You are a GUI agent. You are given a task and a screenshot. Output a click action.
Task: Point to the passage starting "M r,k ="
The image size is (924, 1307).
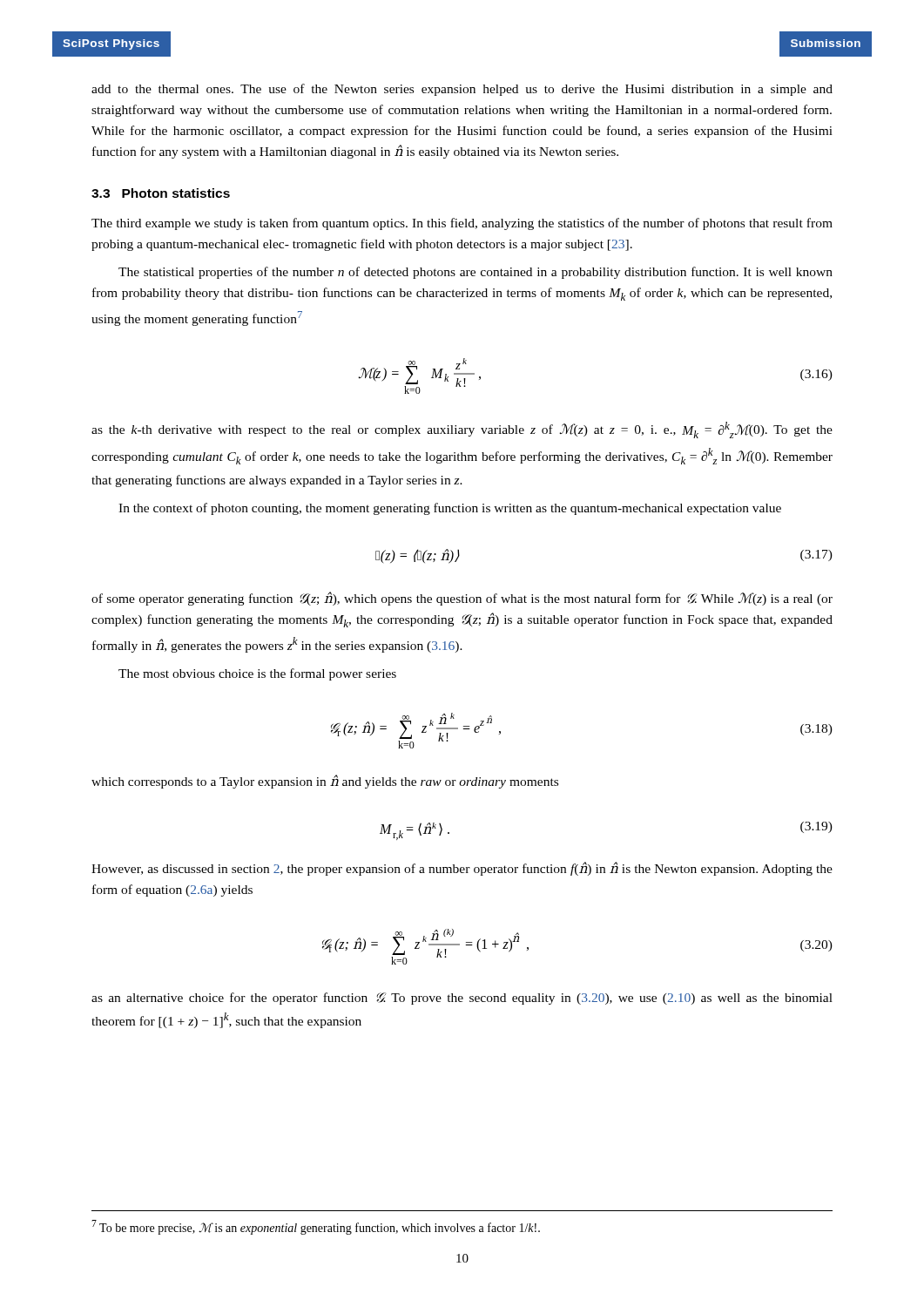pos(419,831)
